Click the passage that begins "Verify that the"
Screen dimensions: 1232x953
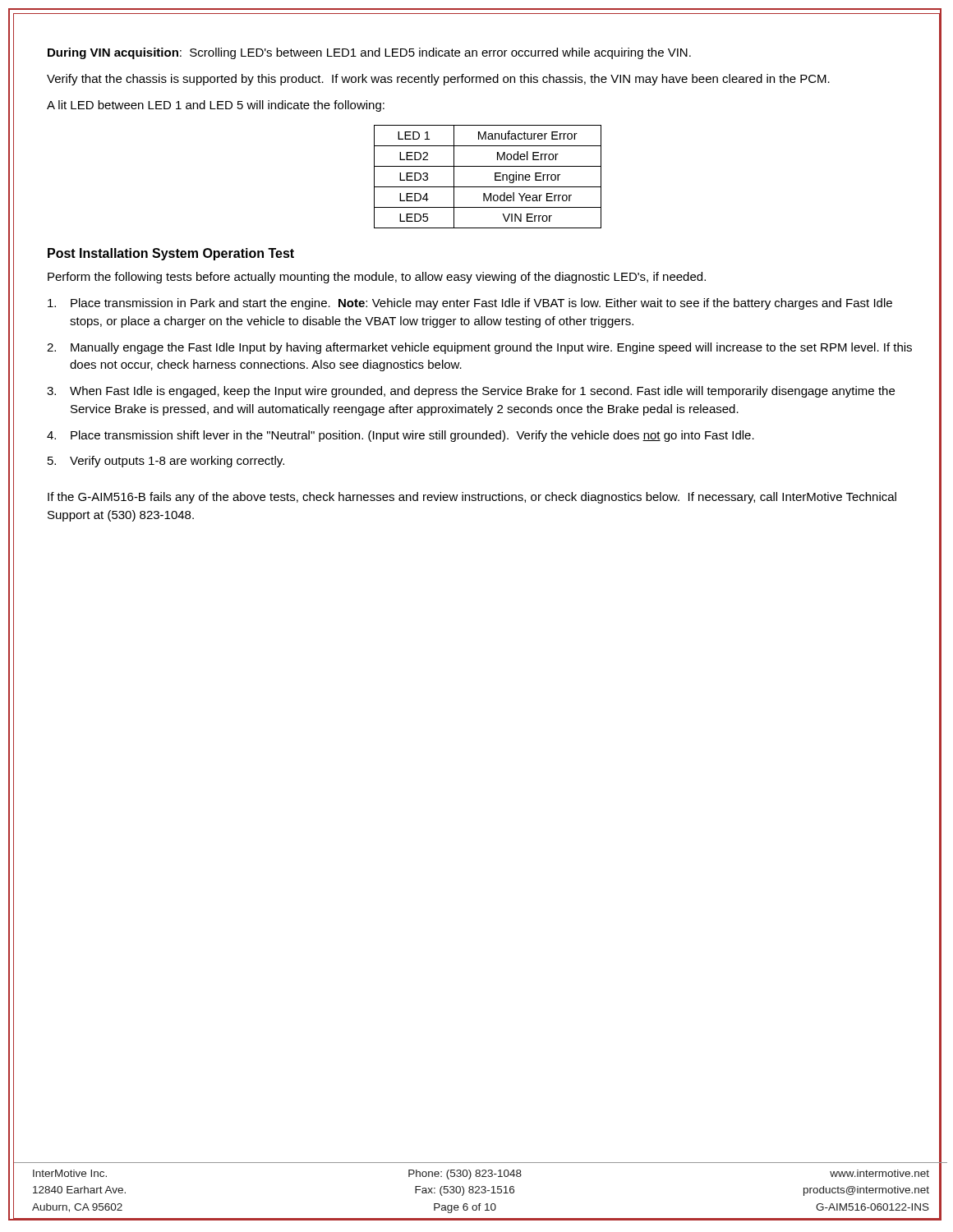439,78
